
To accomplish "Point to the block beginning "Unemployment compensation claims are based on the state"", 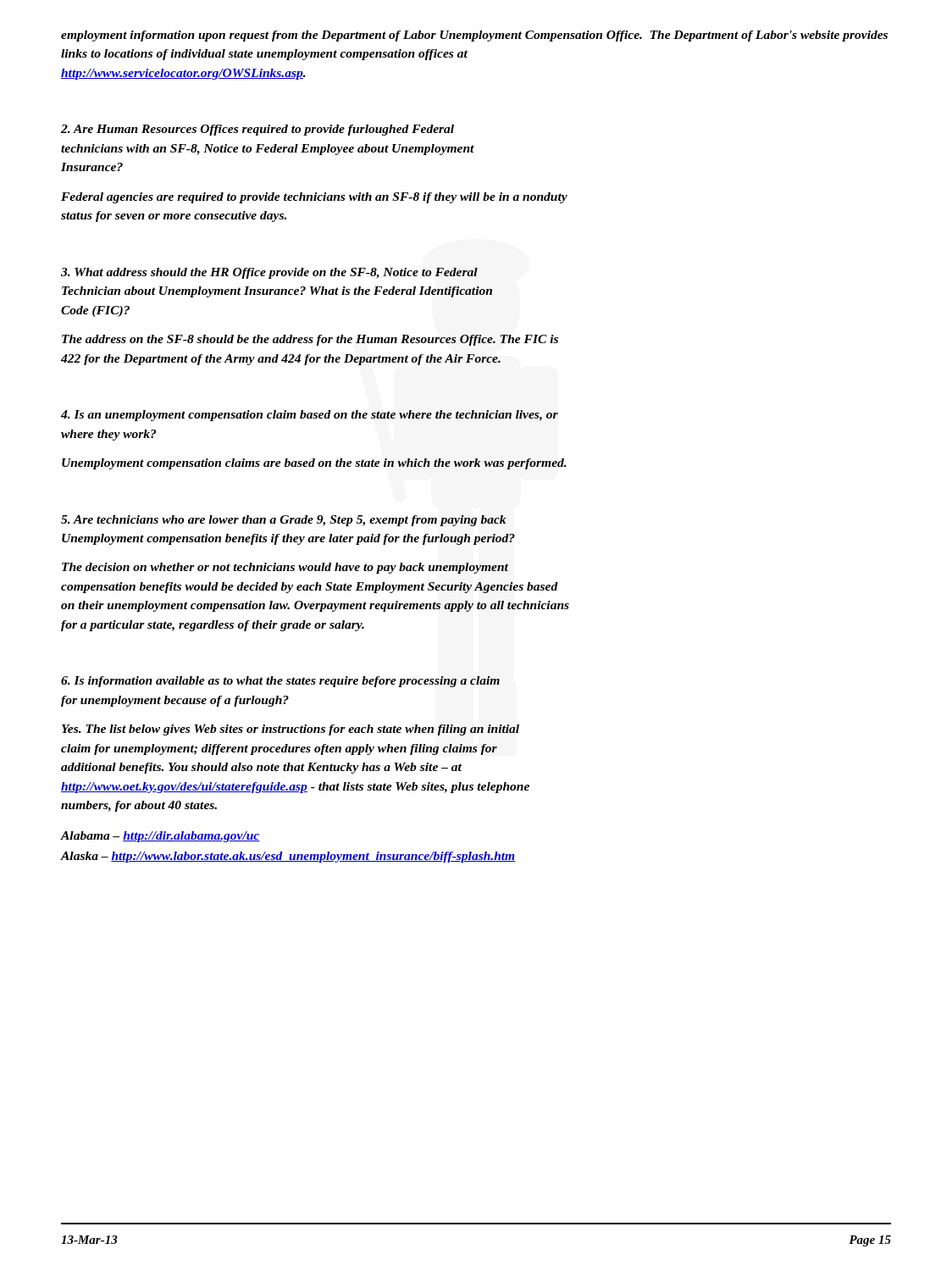I will [x=314, y=462].
